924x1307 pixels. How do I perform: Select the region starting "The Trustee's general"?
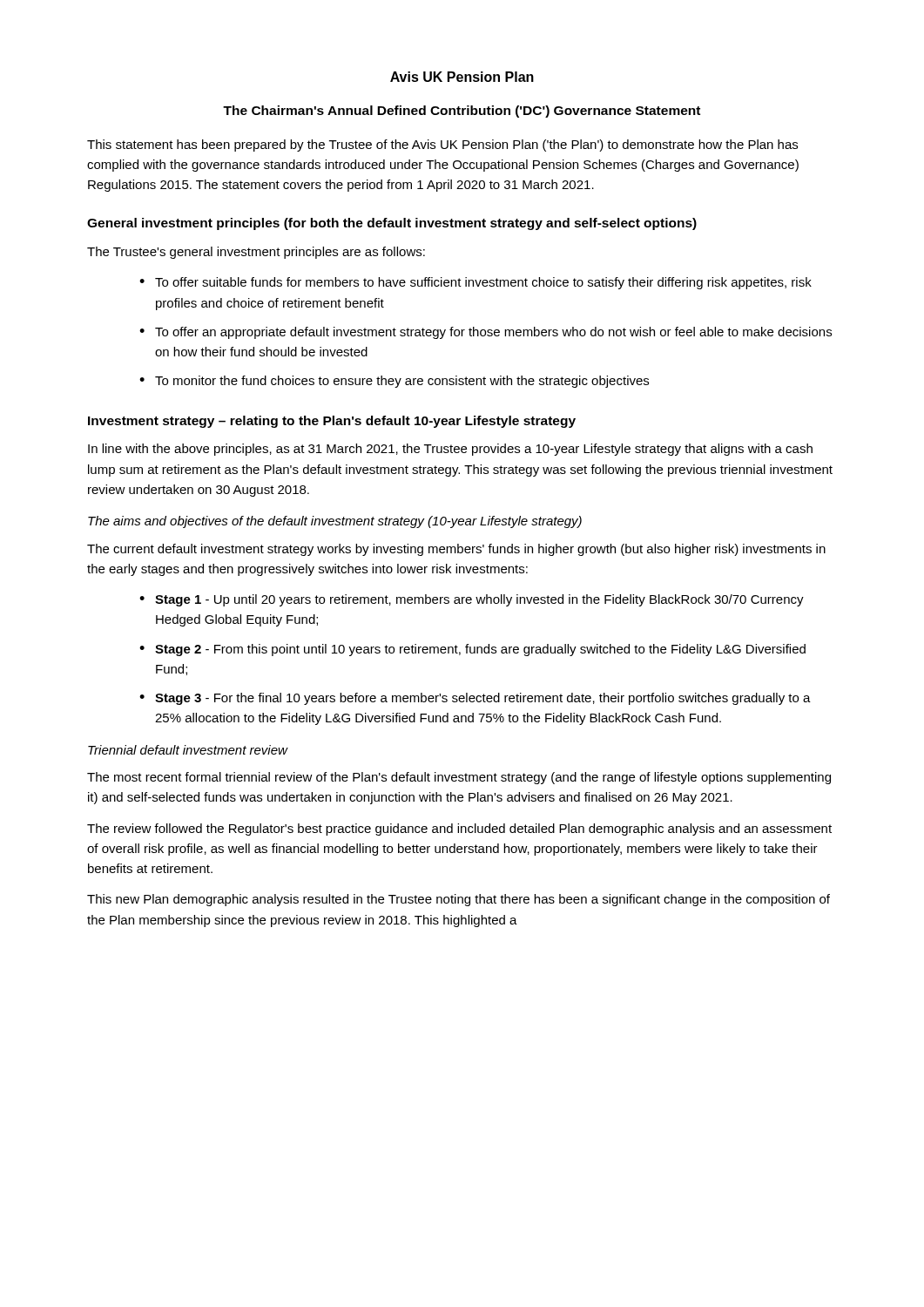256,252
